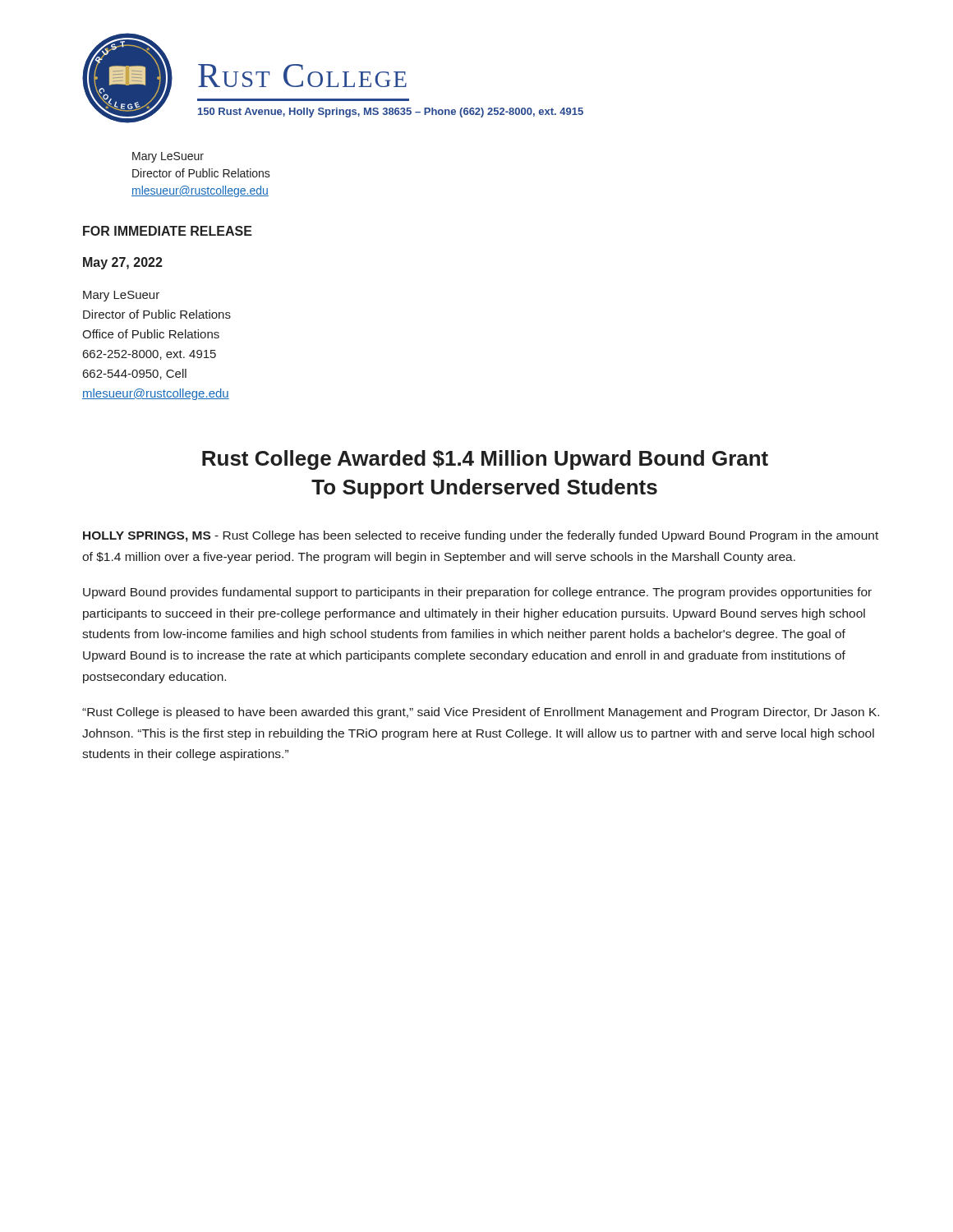Image resolution: width=953 pixels, height=1232 pixels.
Task: Locate the region starting "Upward Bound provides fundamental"
Action: point(477,634)
